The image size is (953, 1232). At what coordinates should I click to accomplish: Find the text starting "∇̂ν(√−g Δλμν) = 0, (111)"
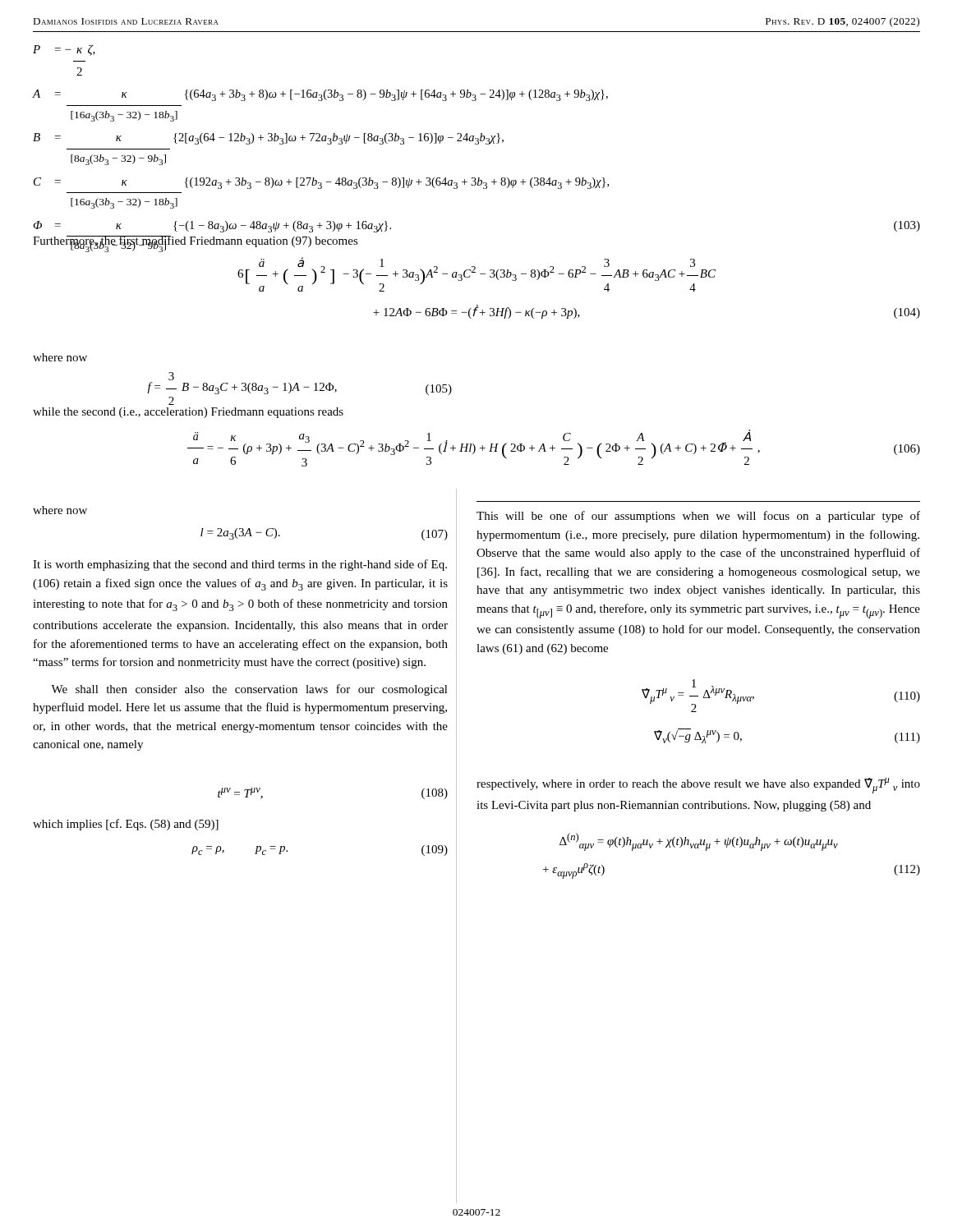(x=698, y=737)
